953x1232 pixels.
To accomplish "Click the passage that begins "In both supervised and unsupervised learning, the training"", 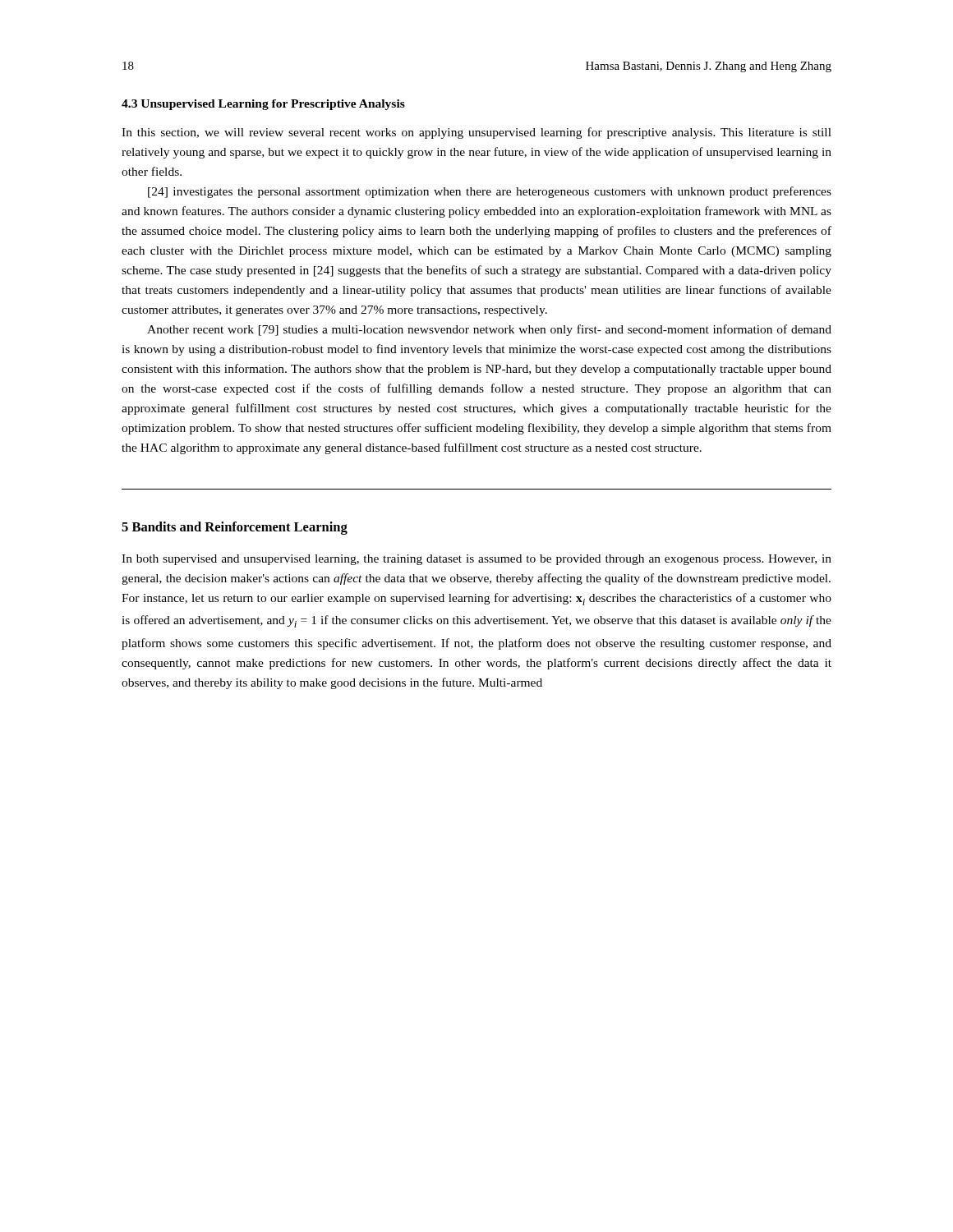I will pyautogui.click(x=476, y=620).
